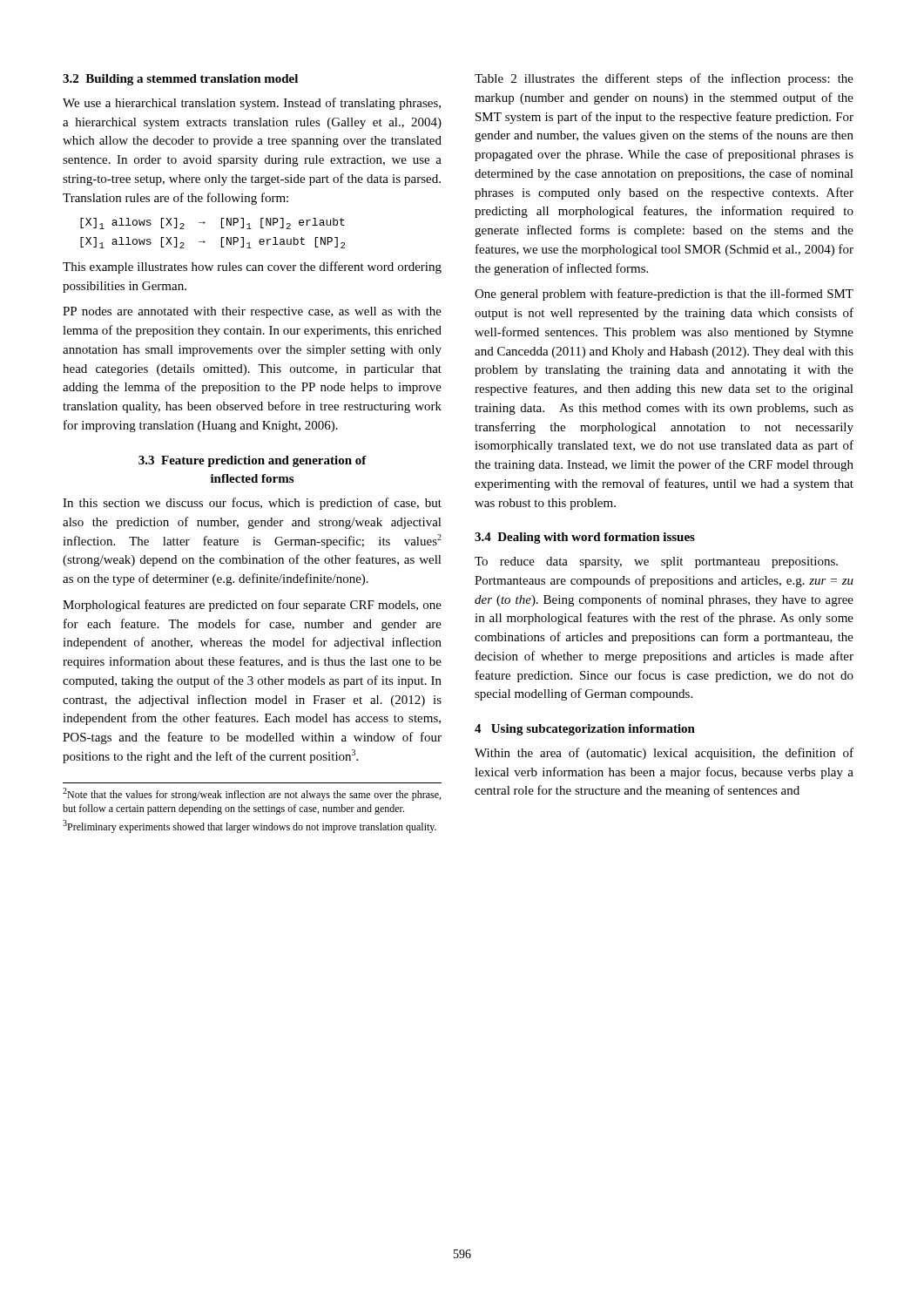924x1307 pixels.
Task: Find the formula on this page that starts "[X]1 allows [X]2 → [NP]1 [NP]2 erlaubt [X]1"
Action: pyautogui.click(x=260, y=234)
